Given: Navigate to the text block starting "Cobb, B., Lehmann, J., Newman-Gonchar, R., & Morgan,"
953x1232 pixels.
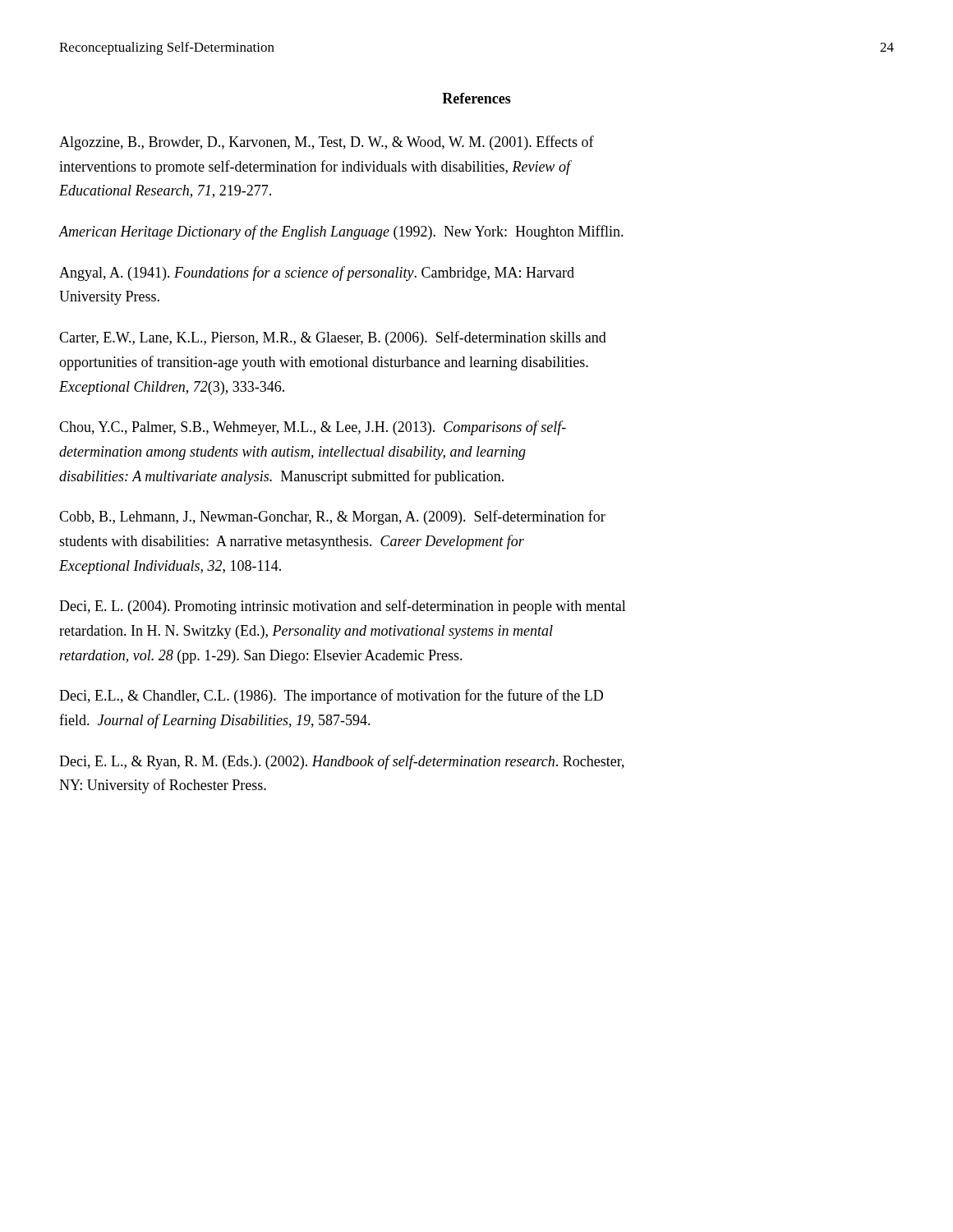Looking at the screenshot, I should [476, 542].
